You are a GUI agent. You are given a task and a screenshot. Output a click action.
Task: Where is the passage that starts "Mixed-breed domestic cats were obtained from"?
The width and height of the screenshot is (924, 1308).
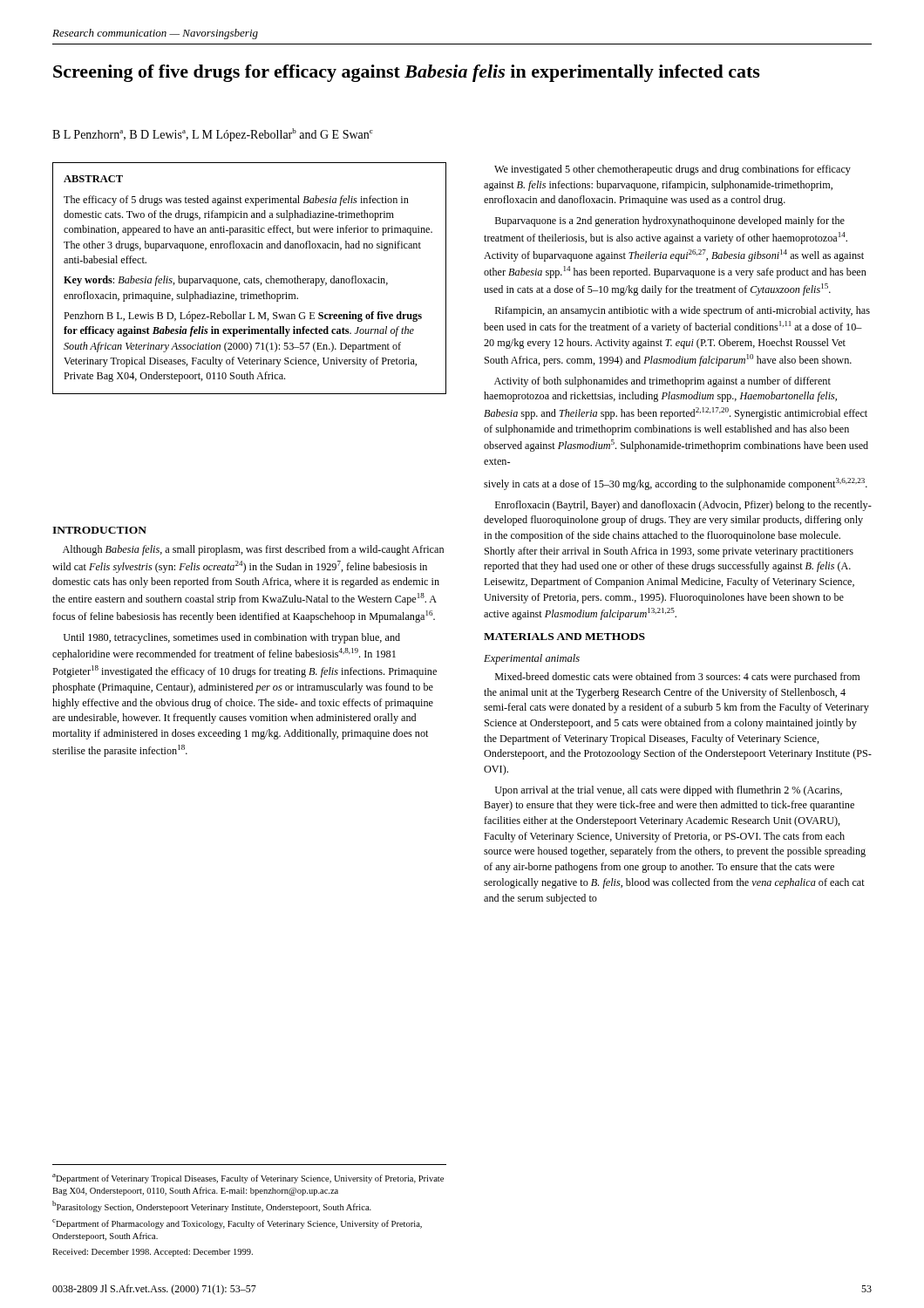[678, 788]
